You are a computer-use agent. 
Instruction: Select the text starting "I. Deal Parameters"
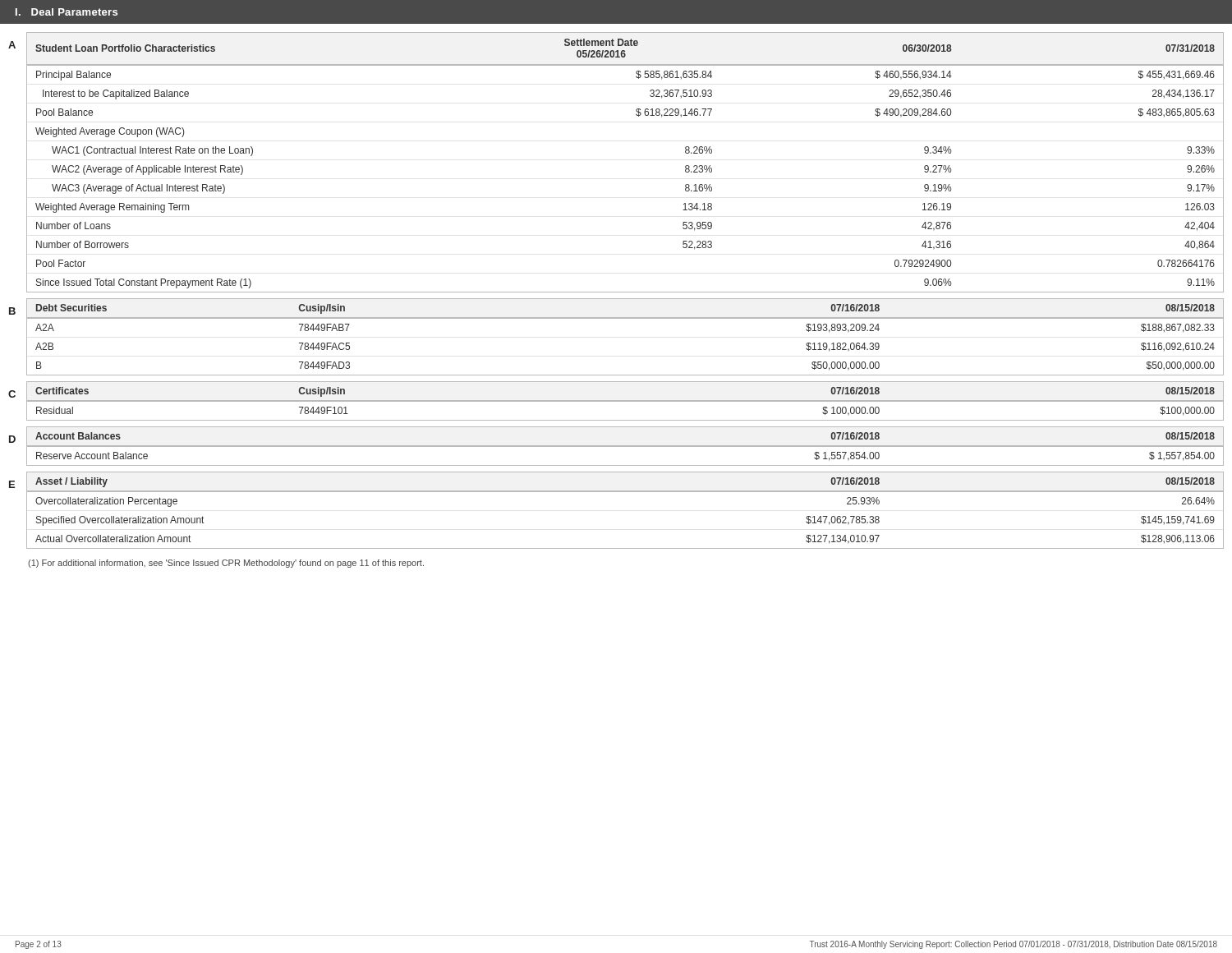click(x=67, y=12)
